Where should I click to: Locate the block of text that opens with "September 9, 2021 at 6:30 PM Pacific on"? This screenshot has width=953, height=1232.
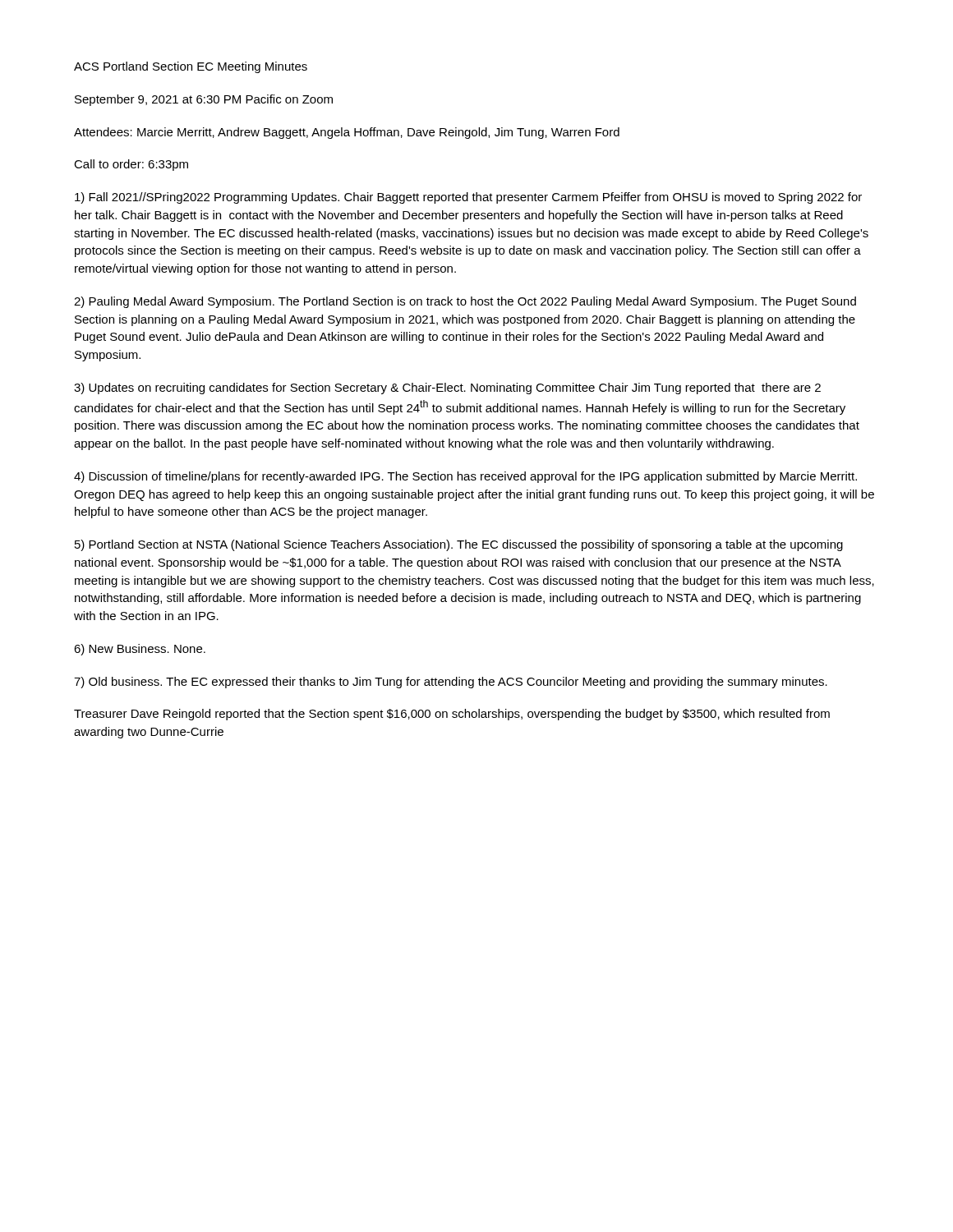(204, 100)
